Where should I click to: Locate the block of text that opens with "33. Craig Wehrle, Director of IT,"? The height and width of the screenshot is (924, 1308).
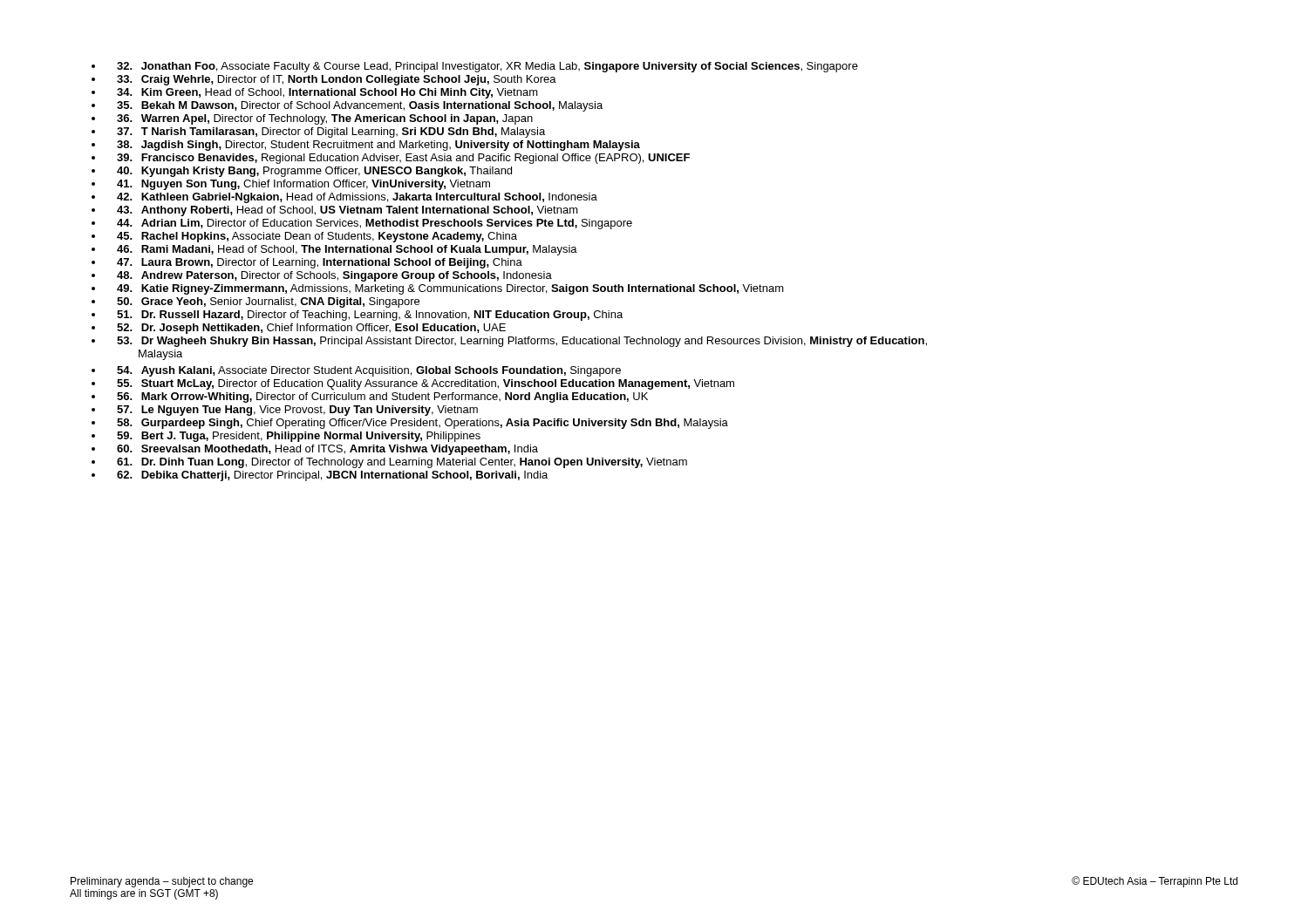coord(330,79)
